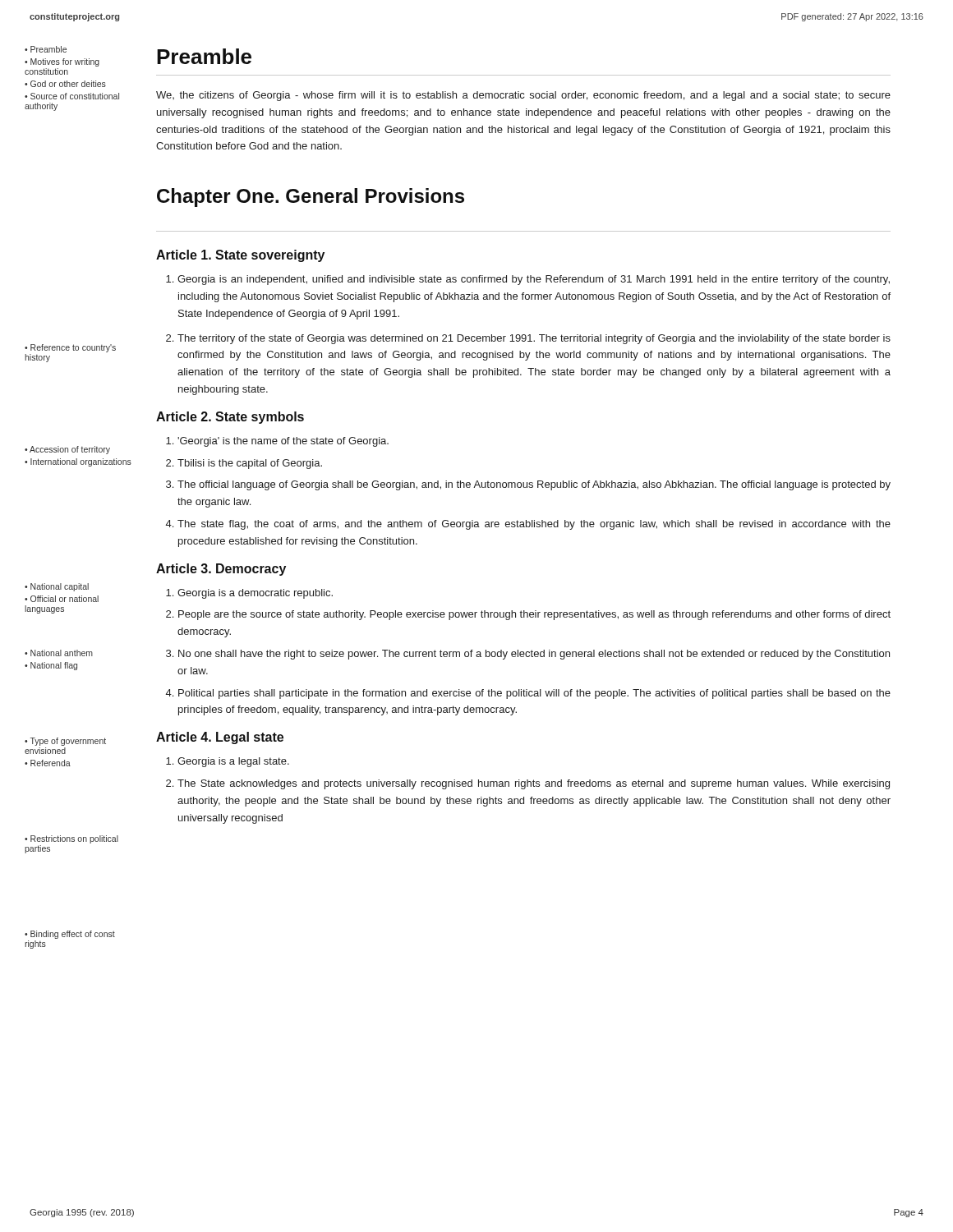Click on the text block that says "We, the citizens of Georgia - whose firm"
Image resolution: width=953 pixels, height=1232 pixels.
[x=523, y=120]
